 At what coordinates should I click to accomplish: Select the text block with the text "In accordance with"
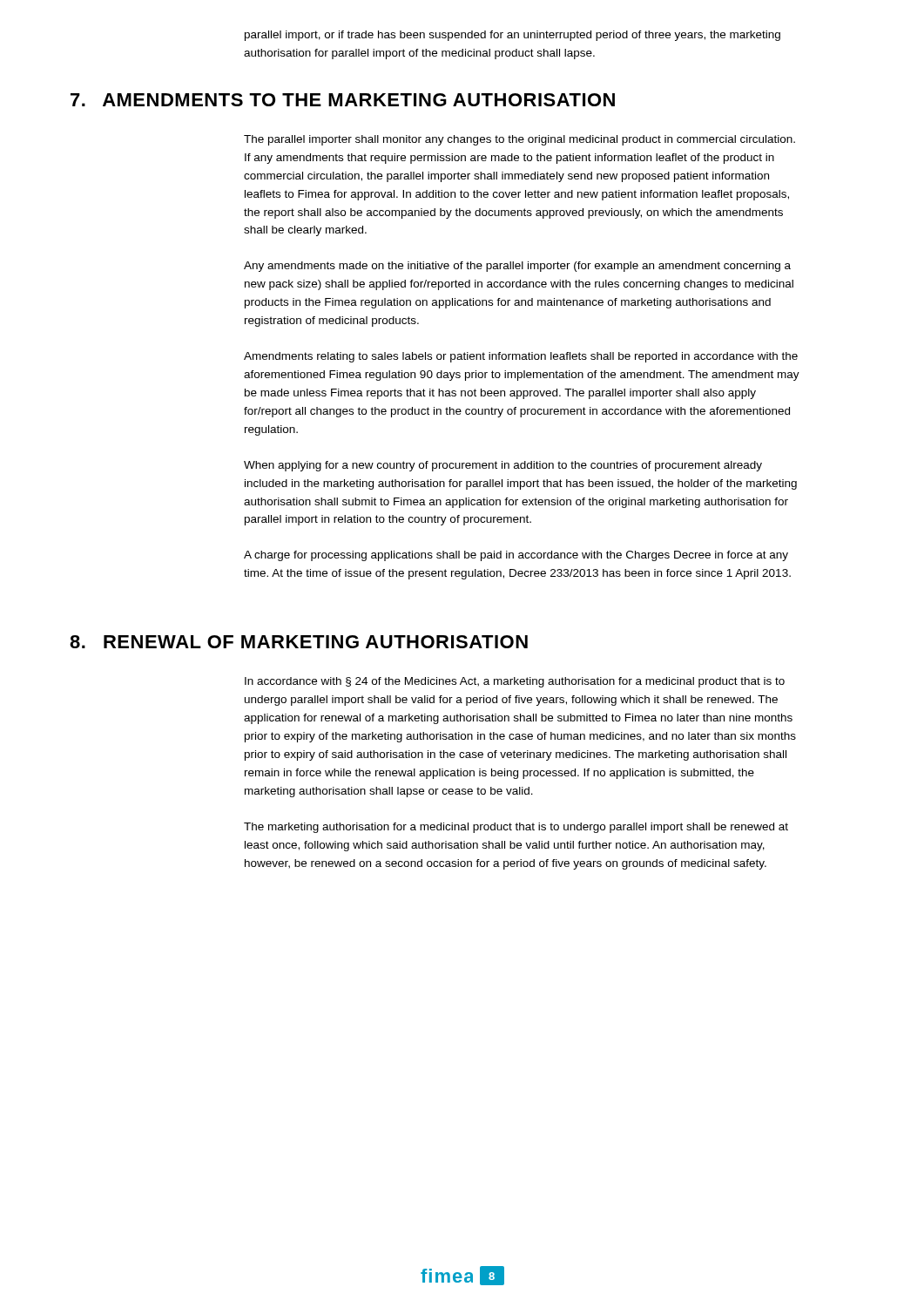tap(520, 736)
